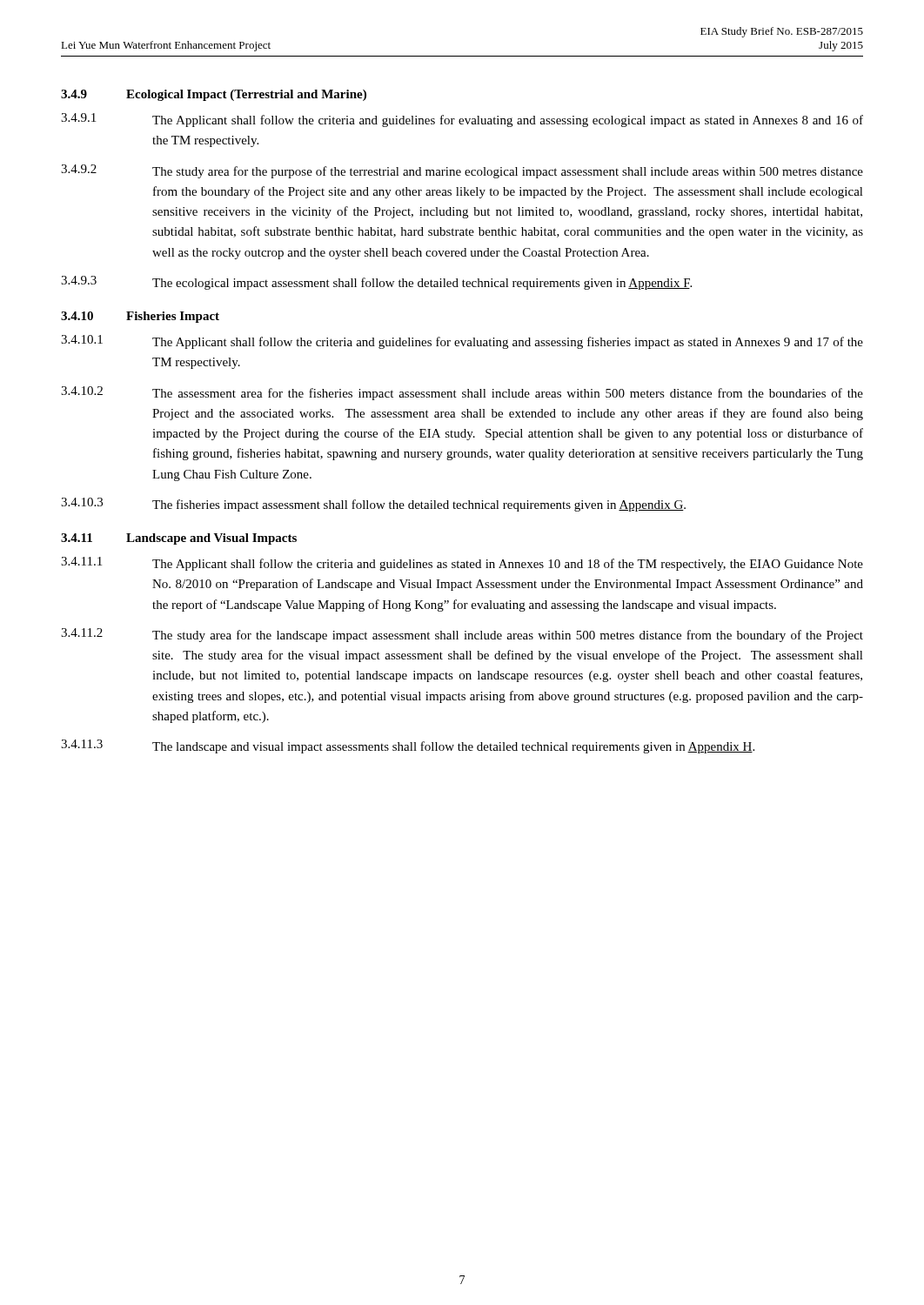Locate the section header that says "3.4.11 Landscape and Visual Impacts"
924x1305 pixels.
click(179, 538)
